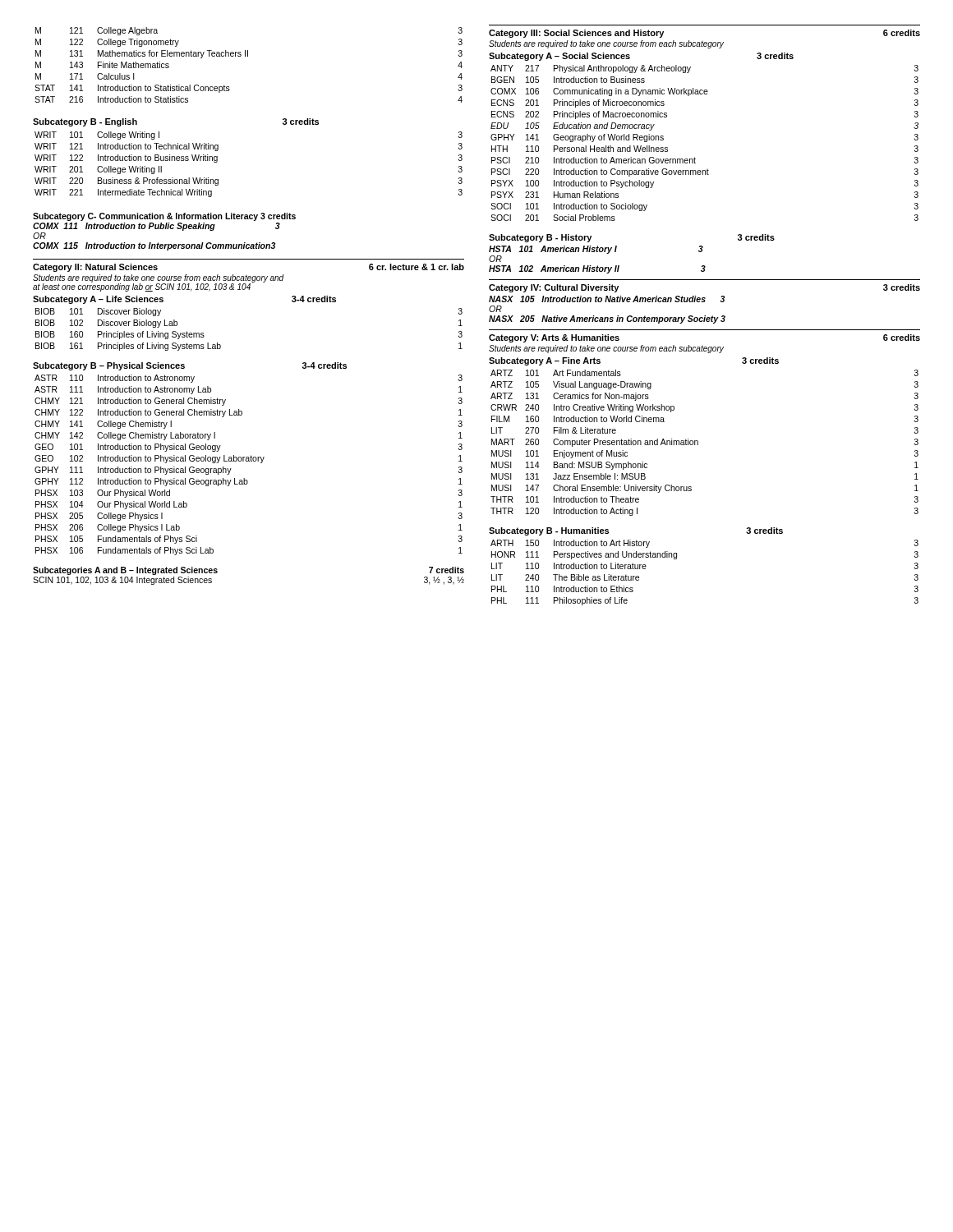Find the table that mentions "Personal Health and Wellness"
The height and width of the screenshot is (1232, 953).
click(x=704, y=143)
